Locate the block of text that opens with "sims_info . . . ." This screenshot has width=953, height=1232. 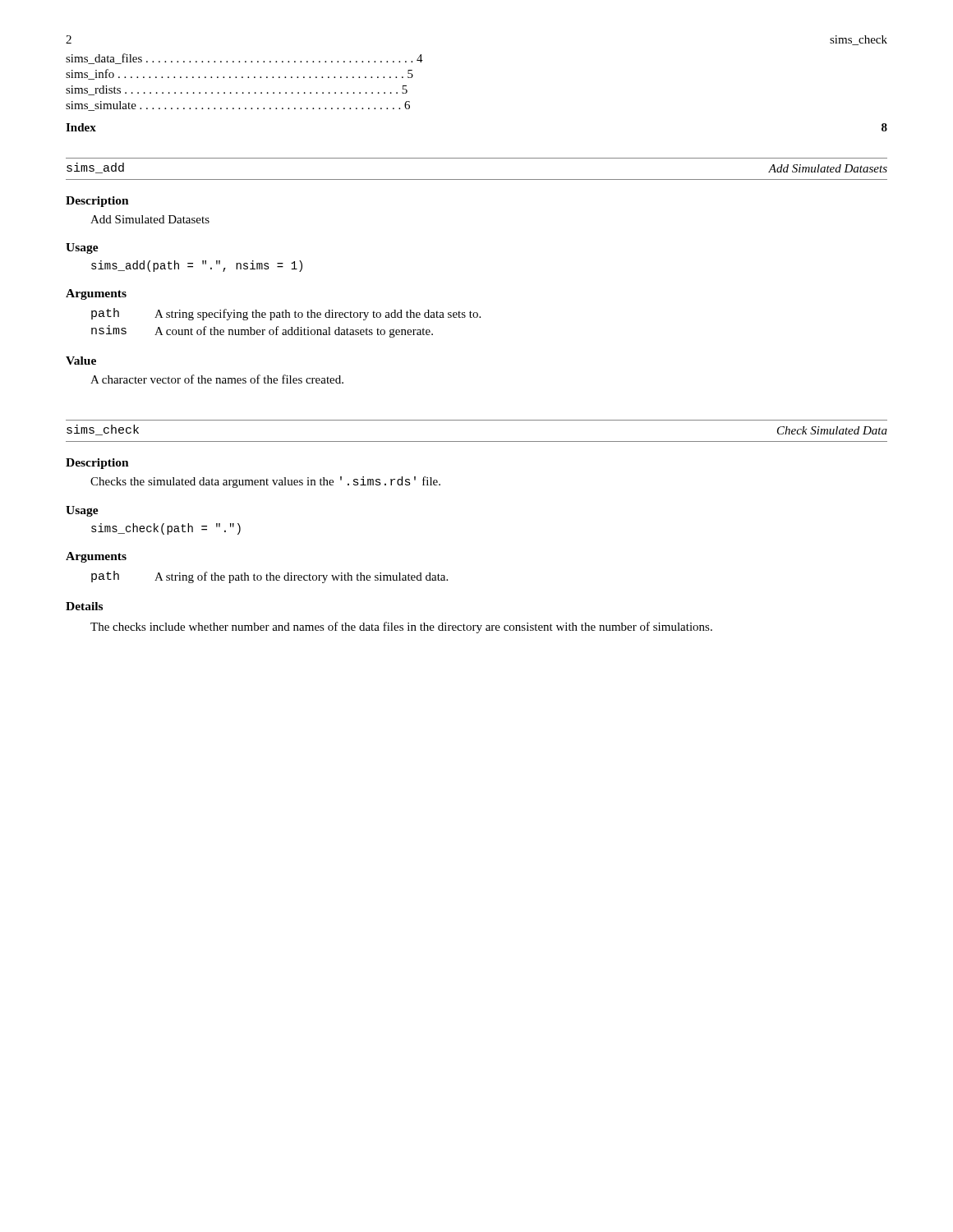click(x=239, y=74)
